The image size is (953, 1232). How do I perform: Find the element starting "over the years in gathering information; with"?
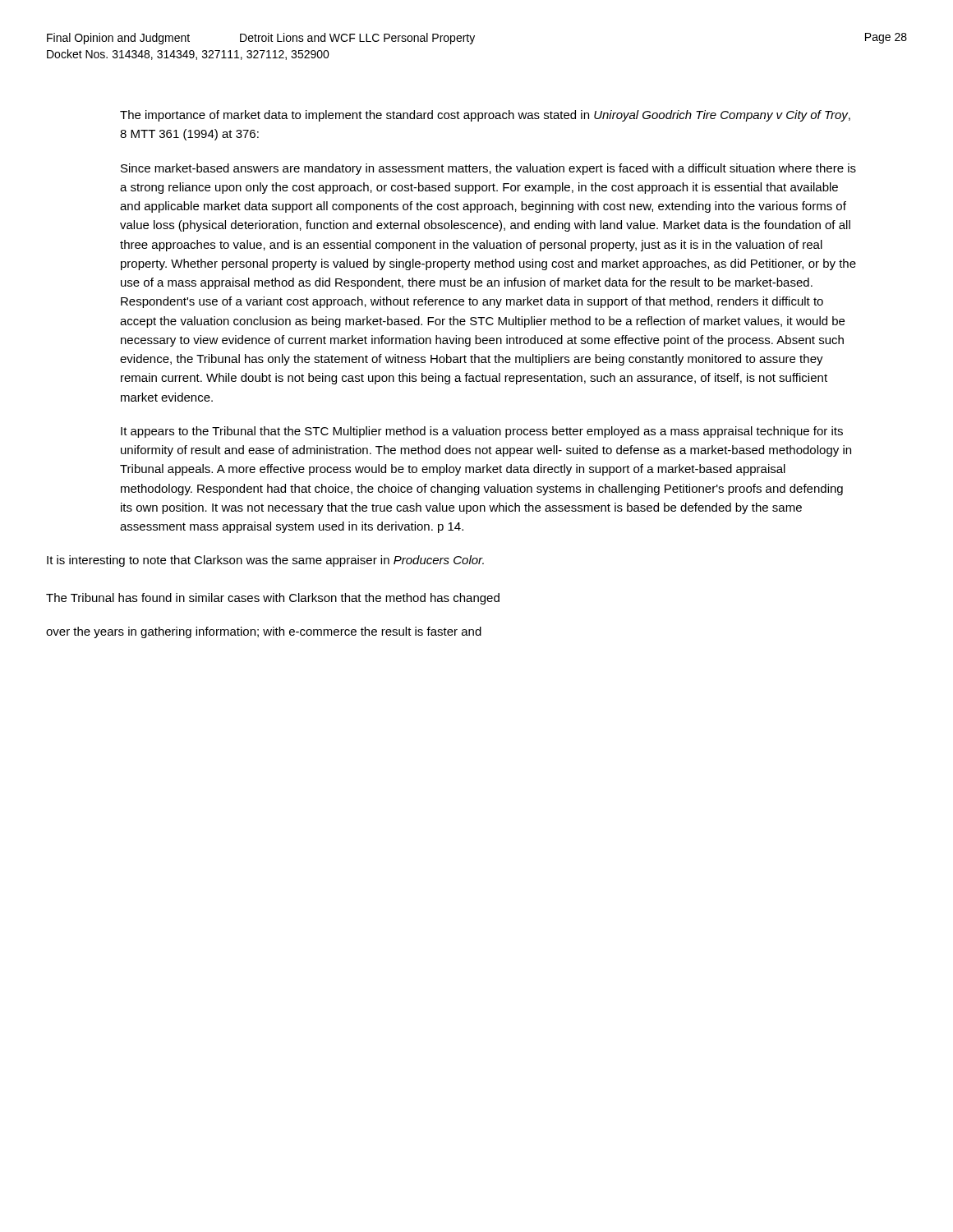(264, 631)
